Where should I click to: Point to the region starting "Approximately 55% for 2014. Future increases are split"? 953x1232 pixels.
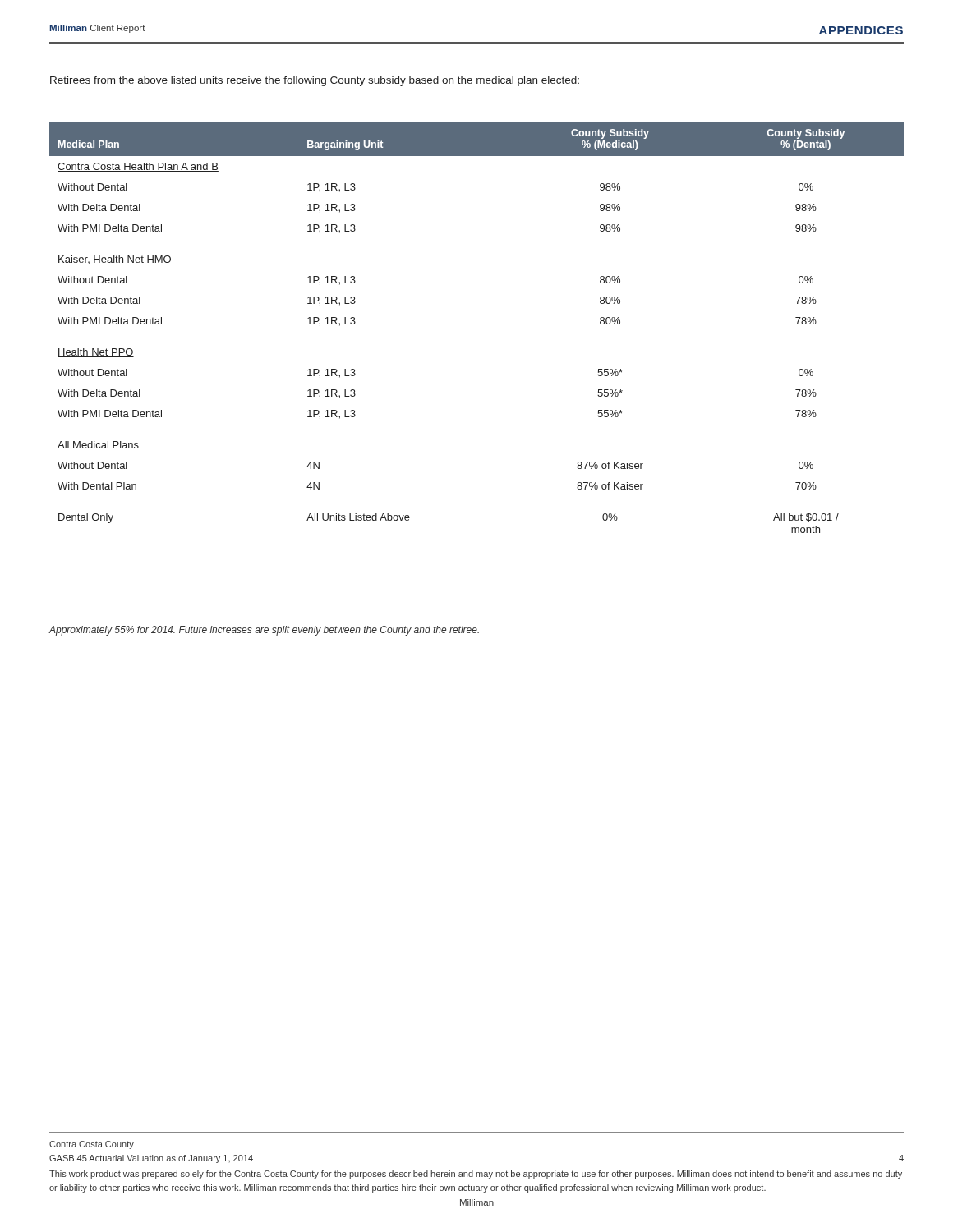[265, 630]
